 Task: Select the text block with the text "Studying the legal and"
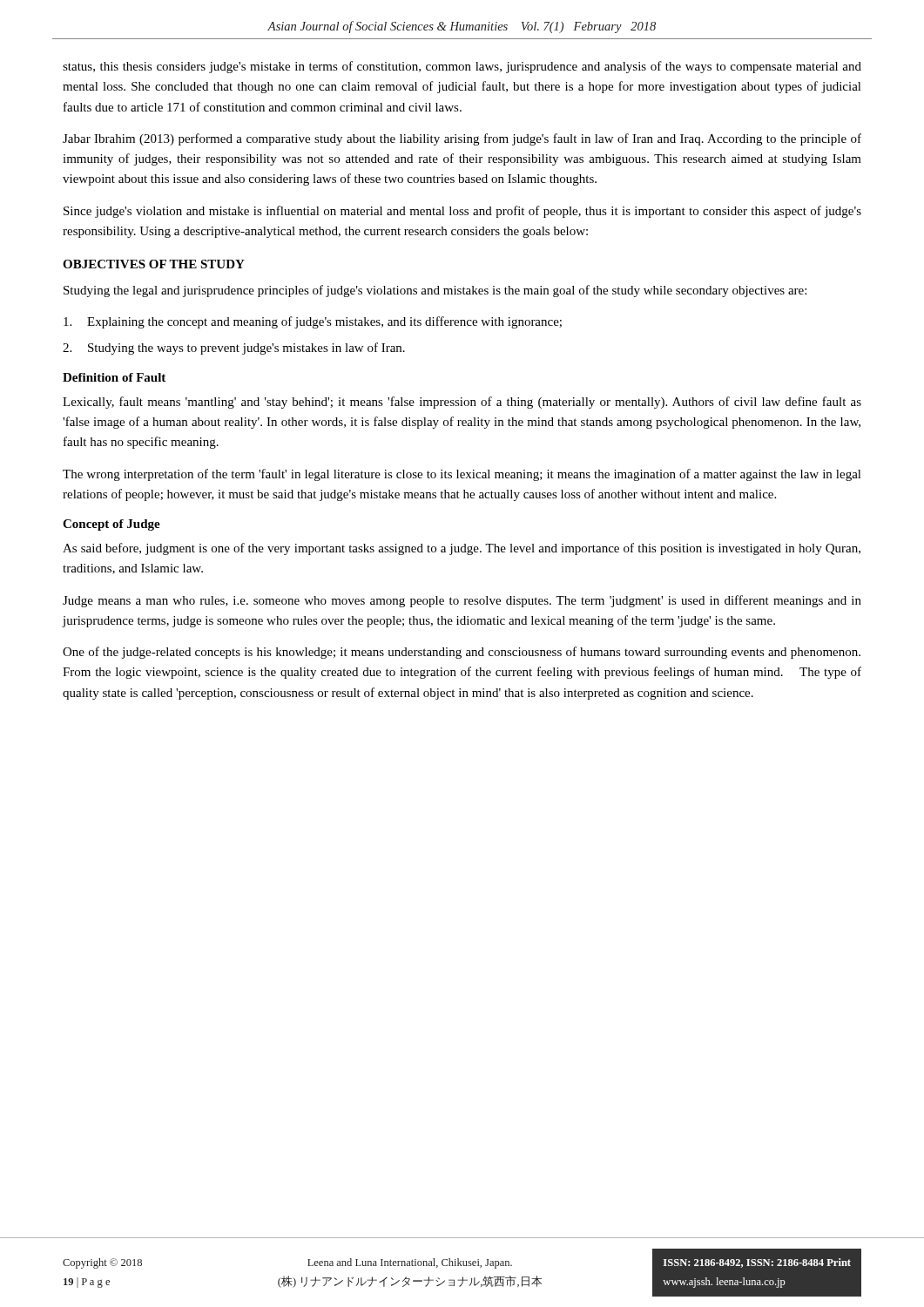point(435,290)
